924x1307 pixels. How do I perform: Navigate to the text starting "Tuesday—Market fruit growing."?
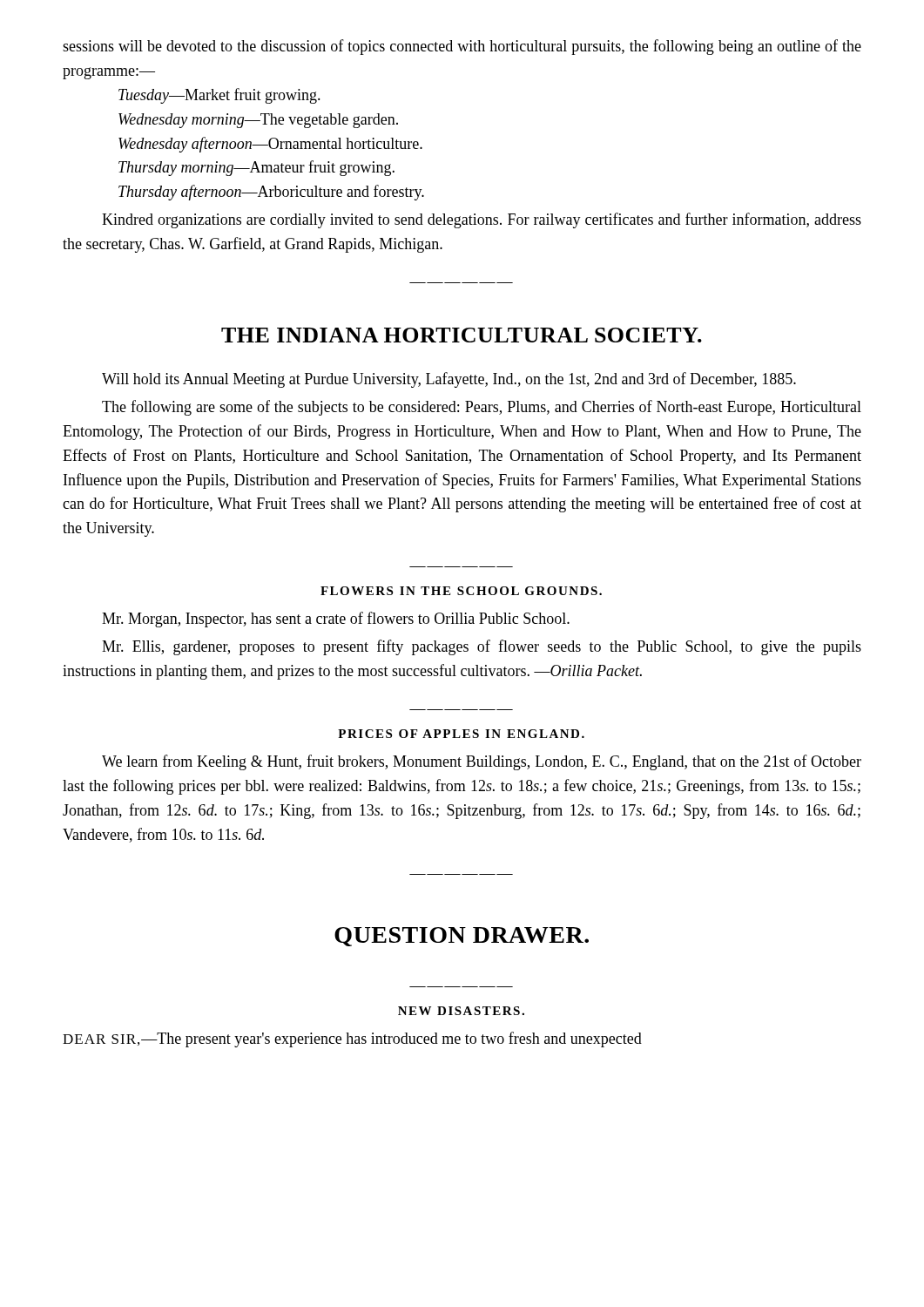point(219,95)
